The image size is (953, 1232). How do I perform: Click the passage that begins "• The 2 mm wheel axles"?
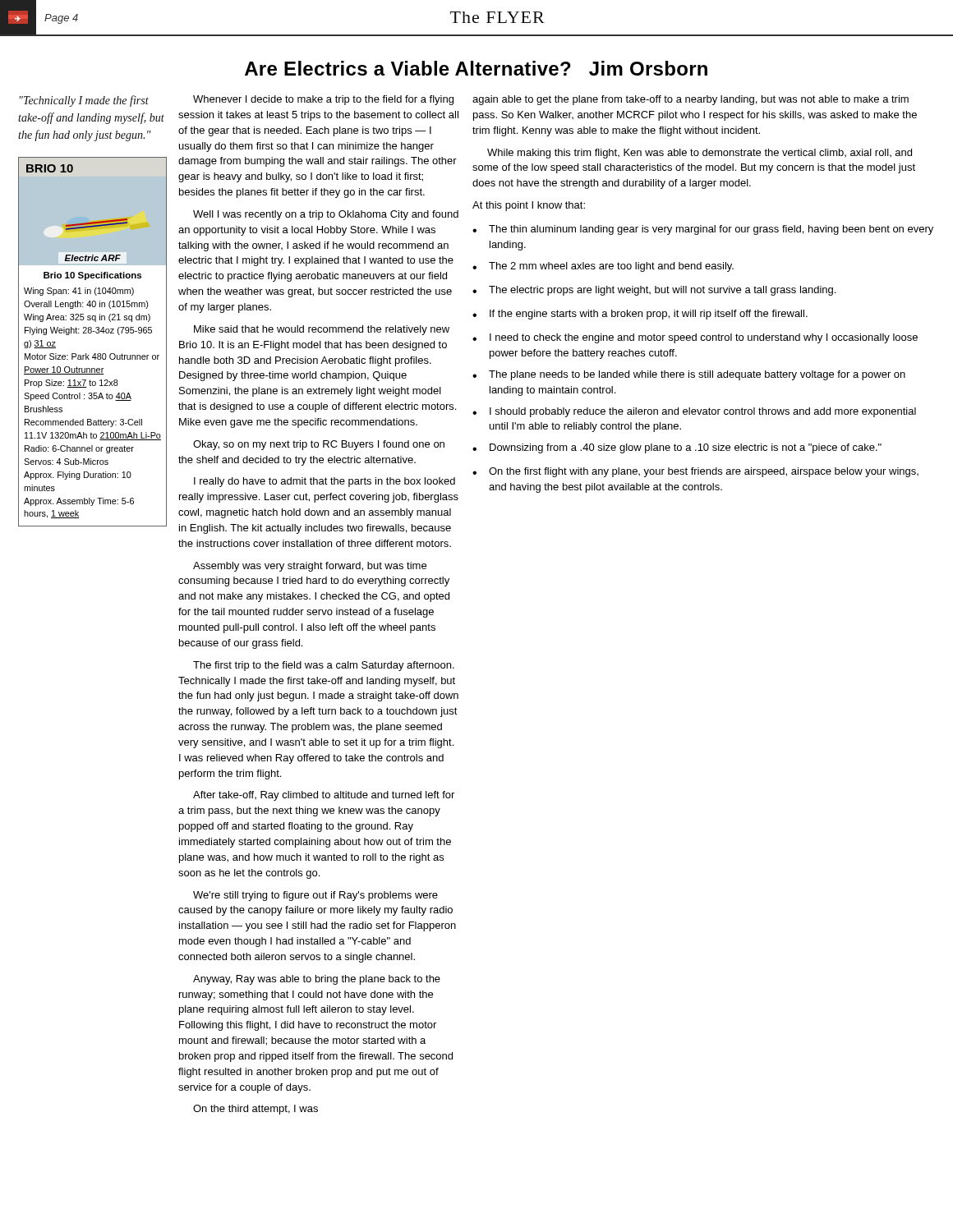point(603,267)
